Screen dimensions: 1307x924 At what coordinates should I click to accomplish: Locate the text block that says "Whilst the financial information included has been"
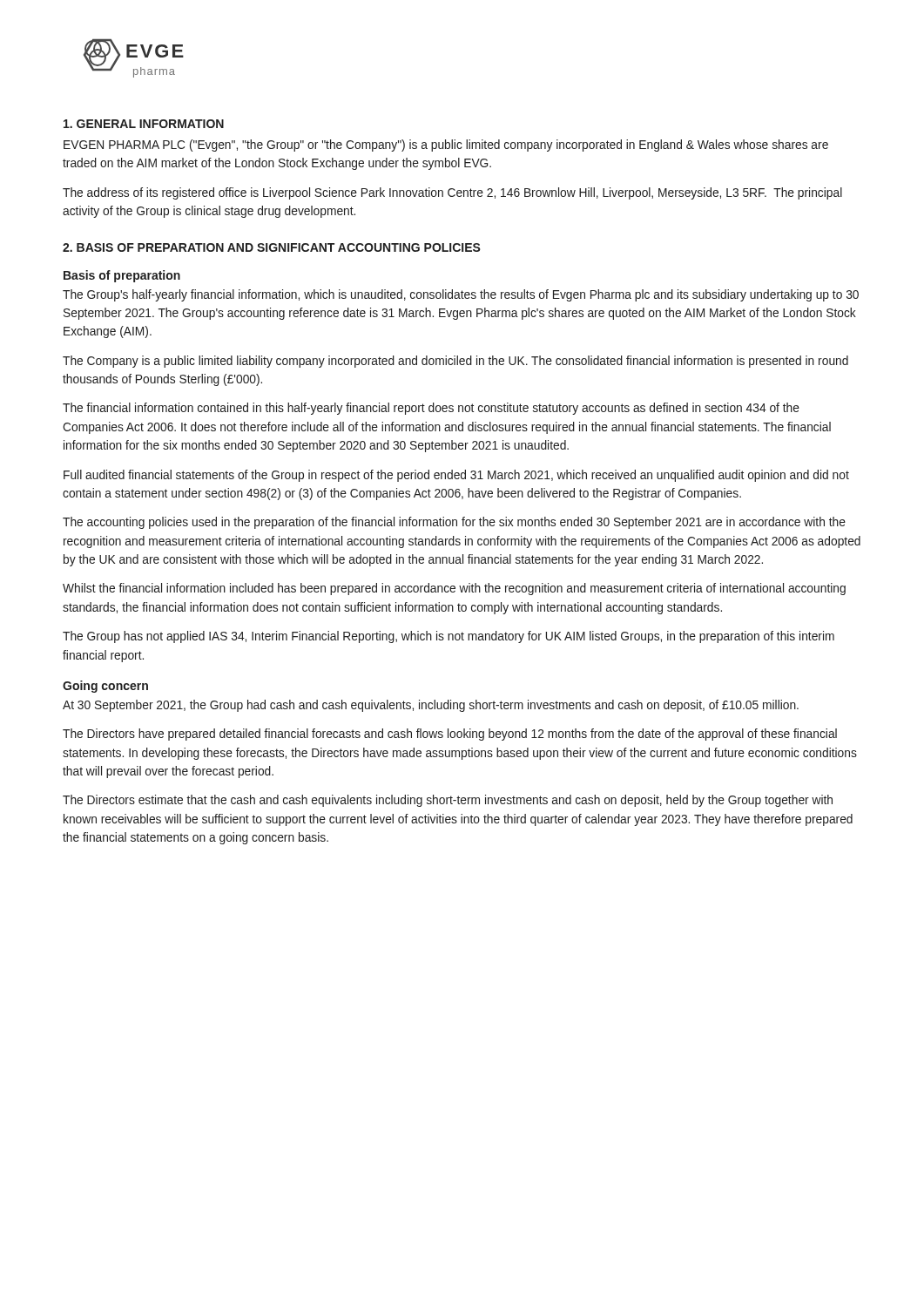click(x=454, y=598)
